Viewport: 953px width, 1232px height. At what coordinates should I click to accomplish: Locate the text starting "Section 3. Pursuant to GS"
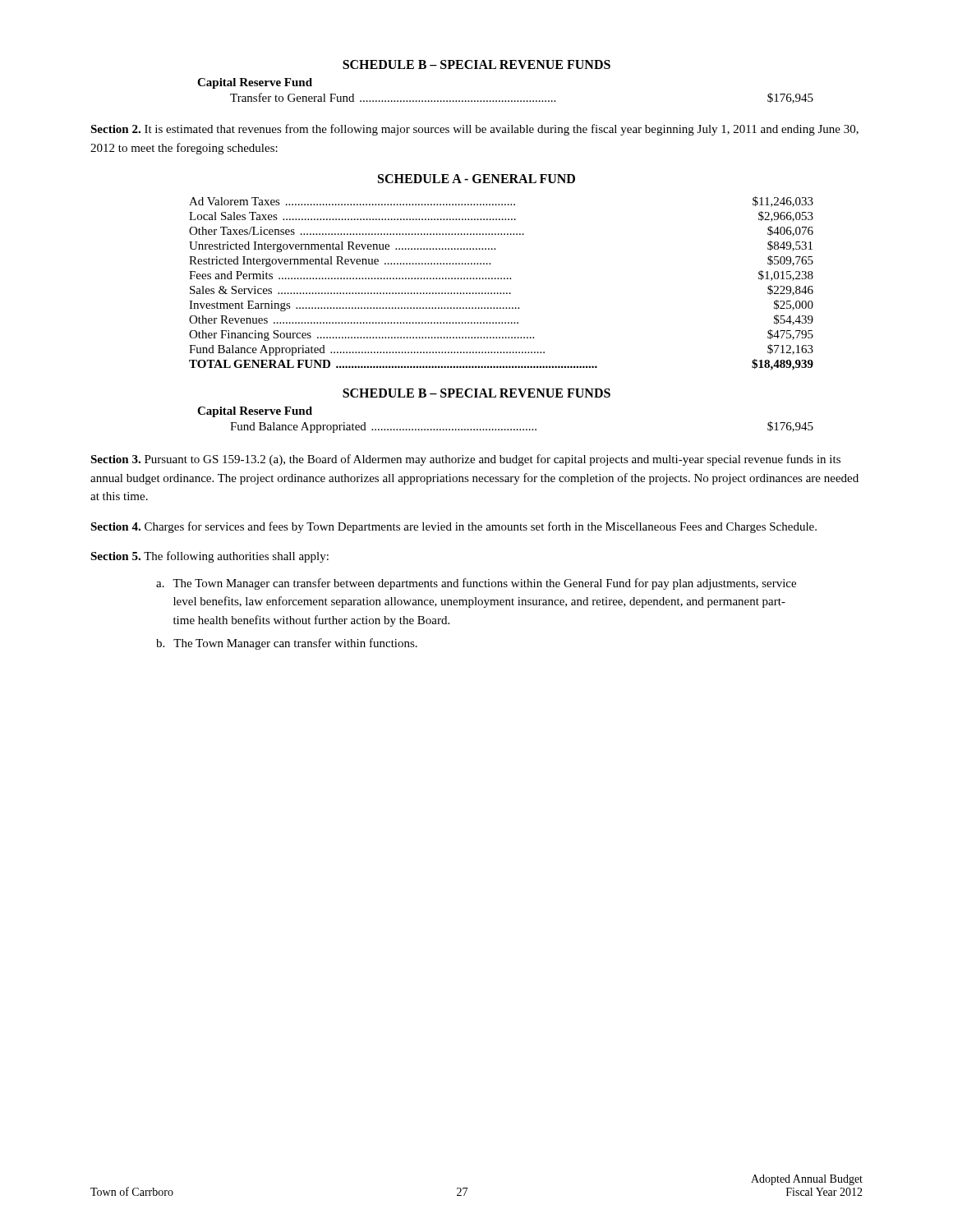pos(474,478)
